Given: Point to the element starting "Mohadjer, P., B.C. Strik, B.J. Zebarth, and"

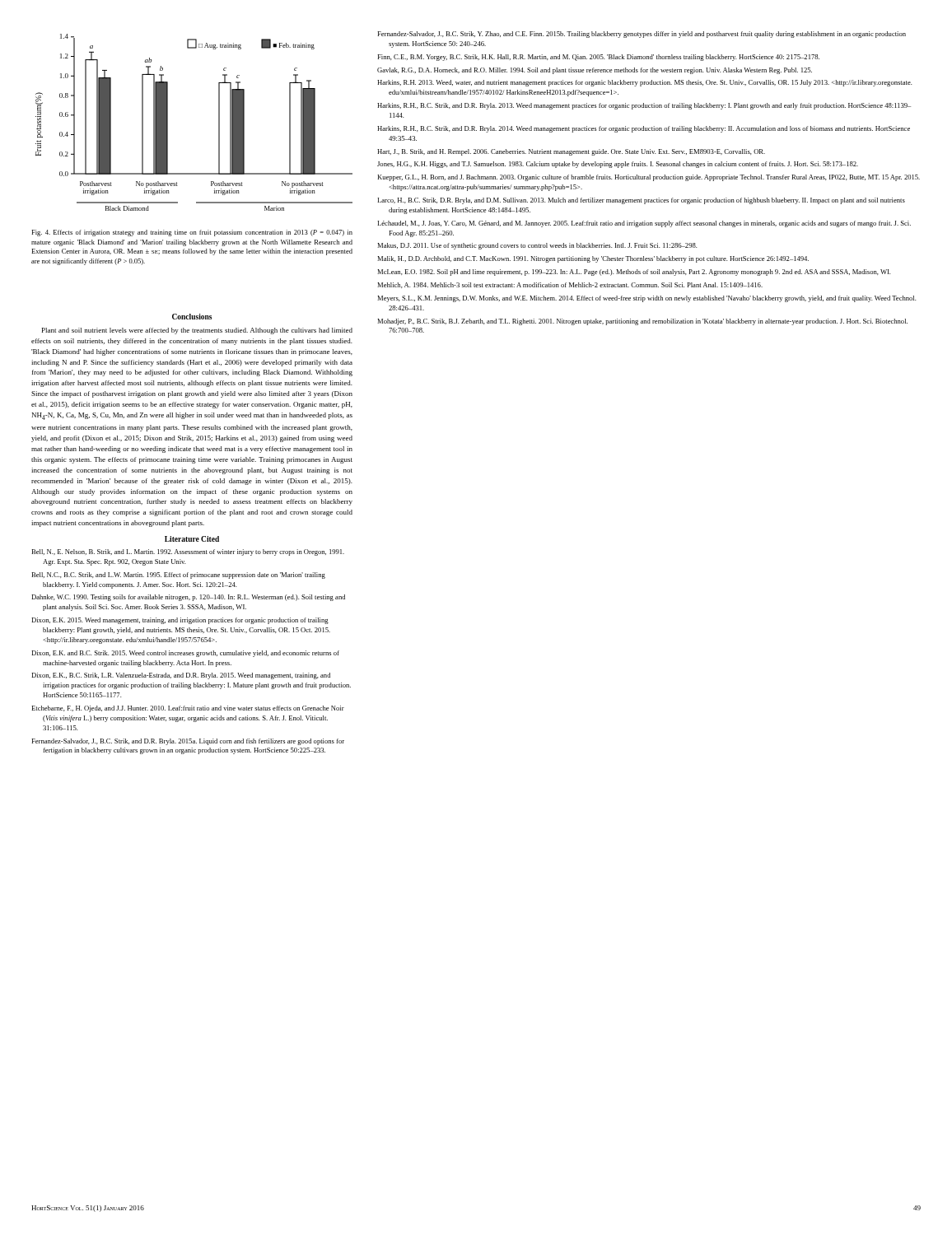Looking at the screenshot, I should pyautogui.click(x=643, y=326).
